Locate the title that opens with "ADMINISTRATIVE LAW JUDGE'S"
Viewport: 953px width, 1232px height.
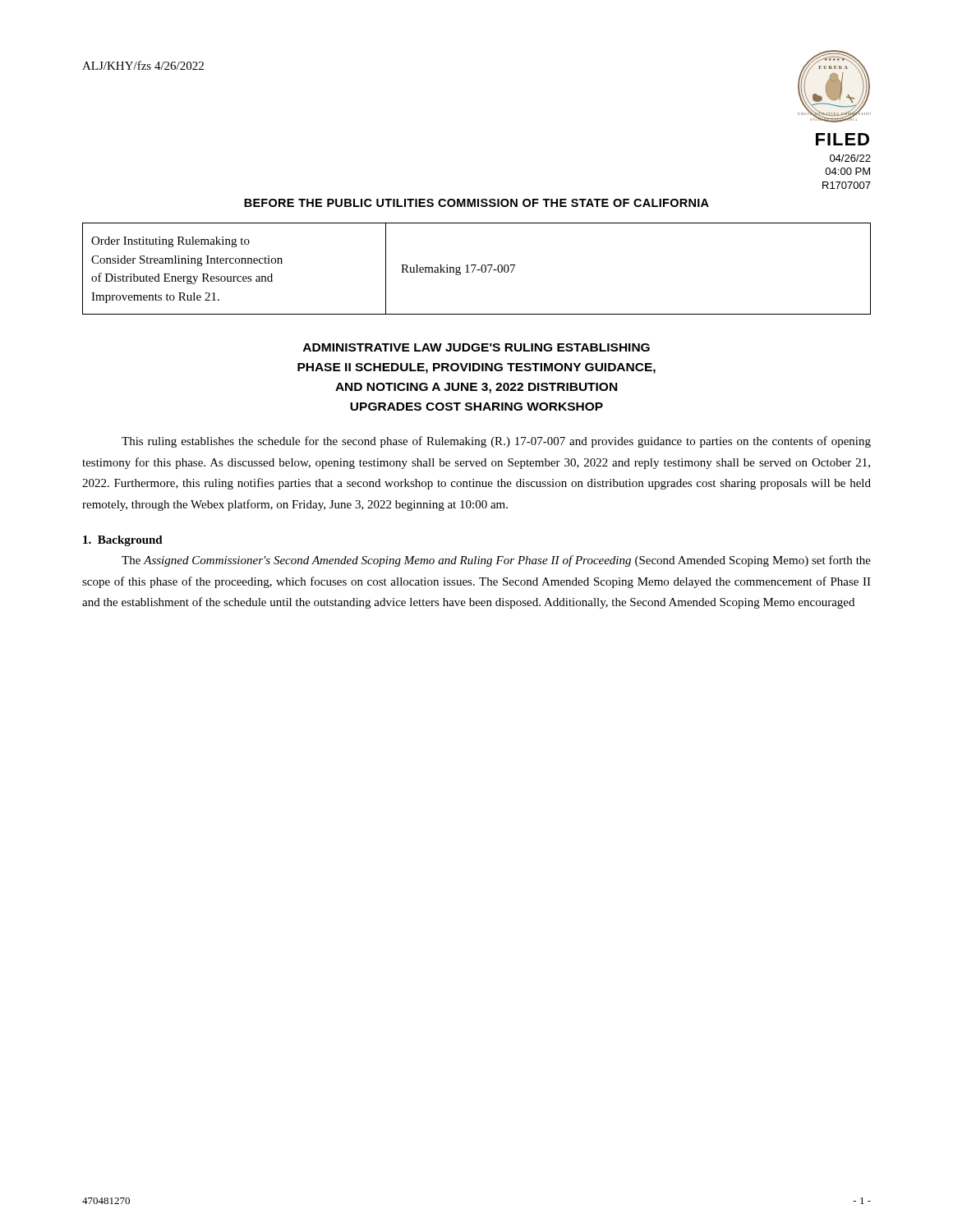[476, 377]
